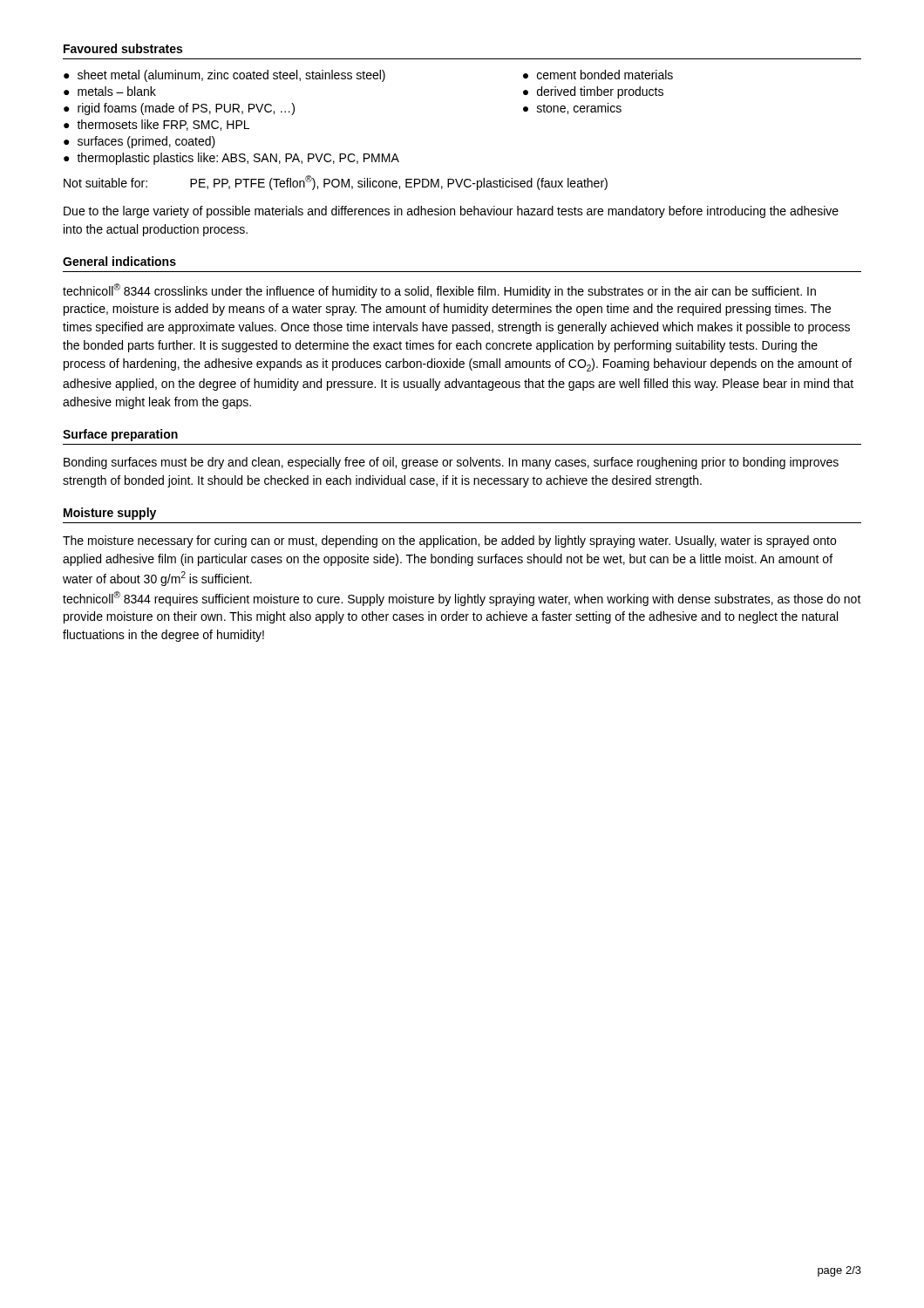Navigate to the text starting "technicoll® 8344 crosslinks under the influence of"
Image resolution: width=924 pixels, height=1308 pixels.
[458, 346]
